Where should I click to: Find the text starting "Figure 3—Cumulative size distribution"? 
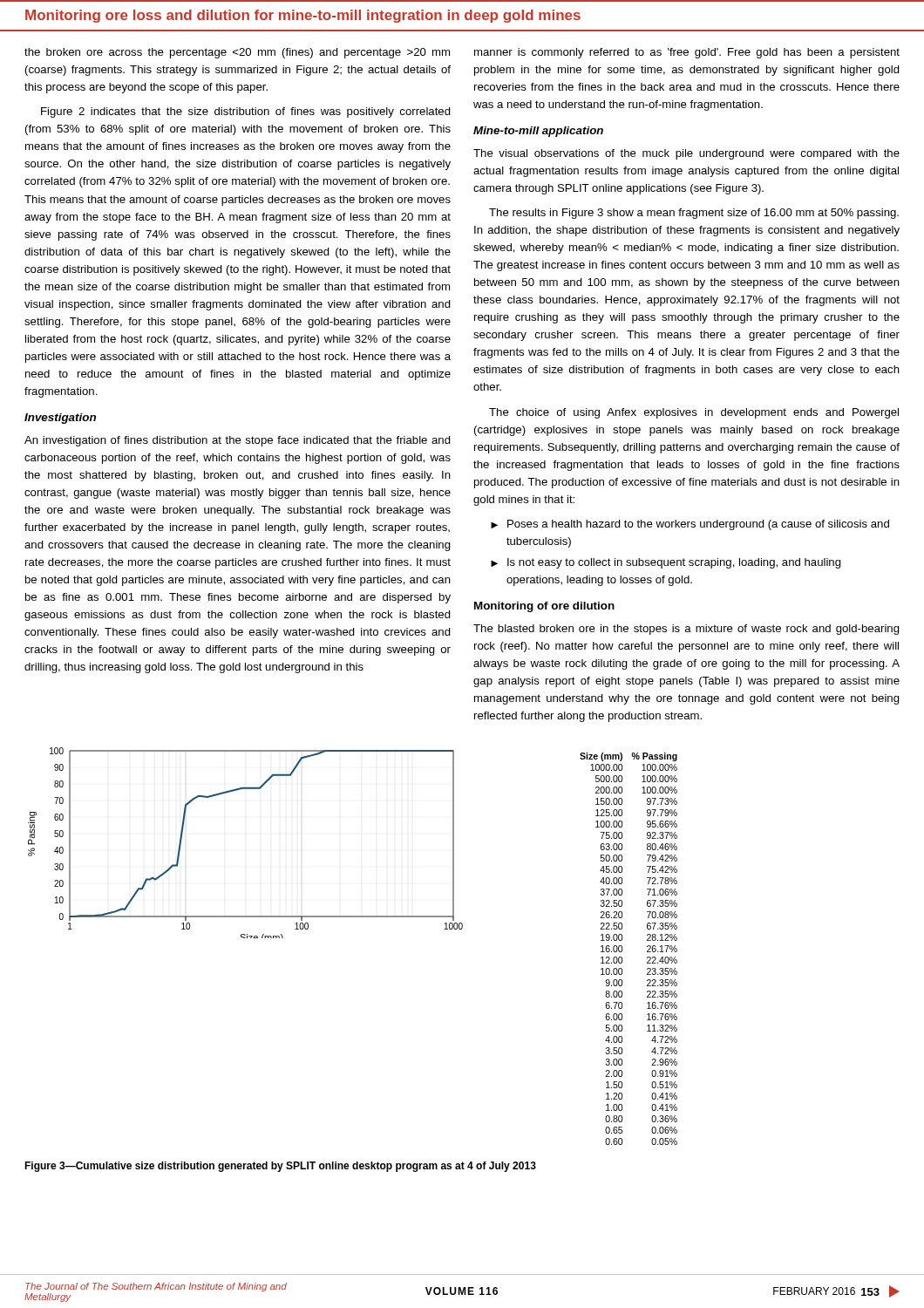click(462, 1166)
